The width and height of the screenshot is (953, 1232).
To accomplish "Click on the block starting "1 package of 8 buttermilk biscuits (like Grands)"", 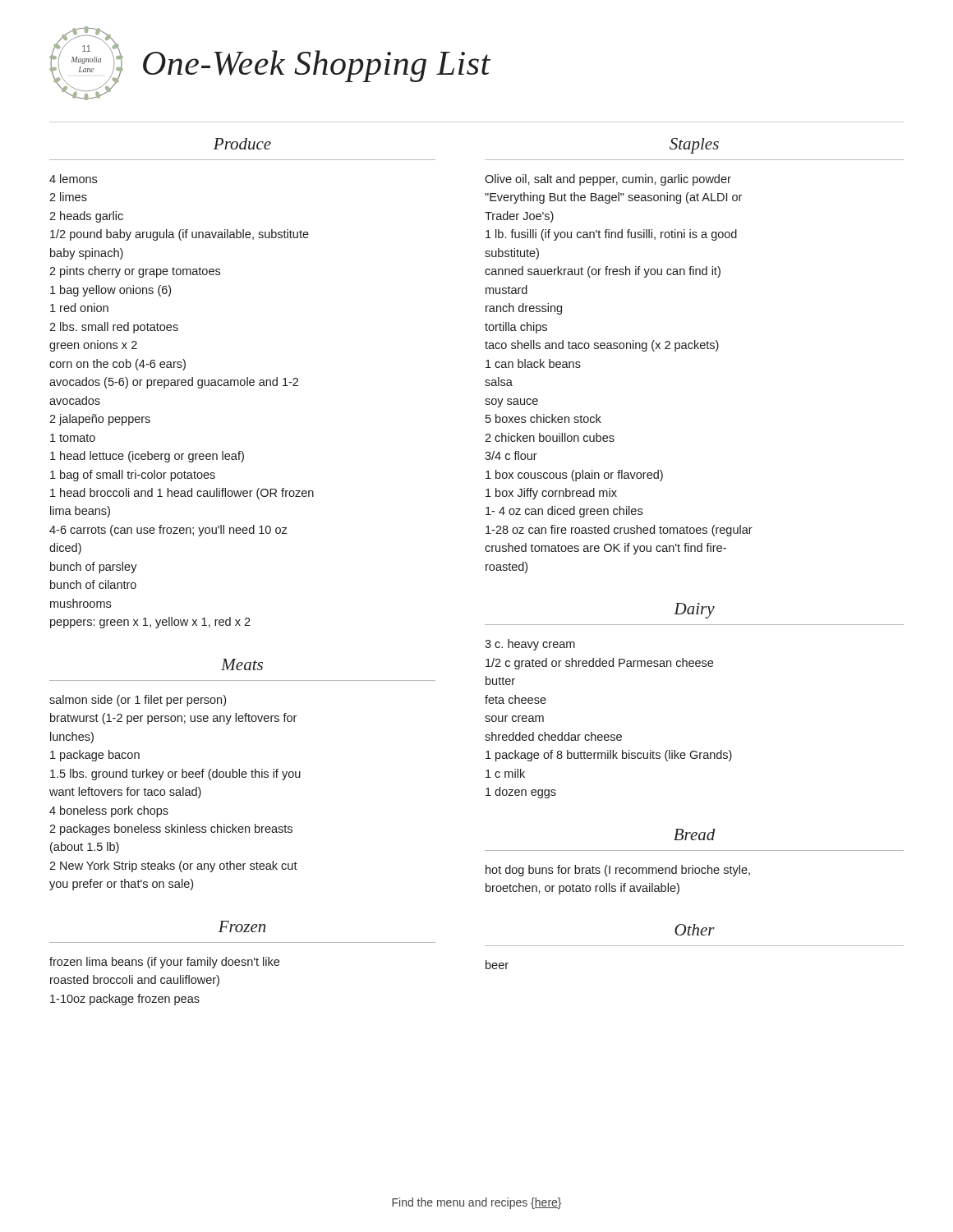I will tap(609, 755).
